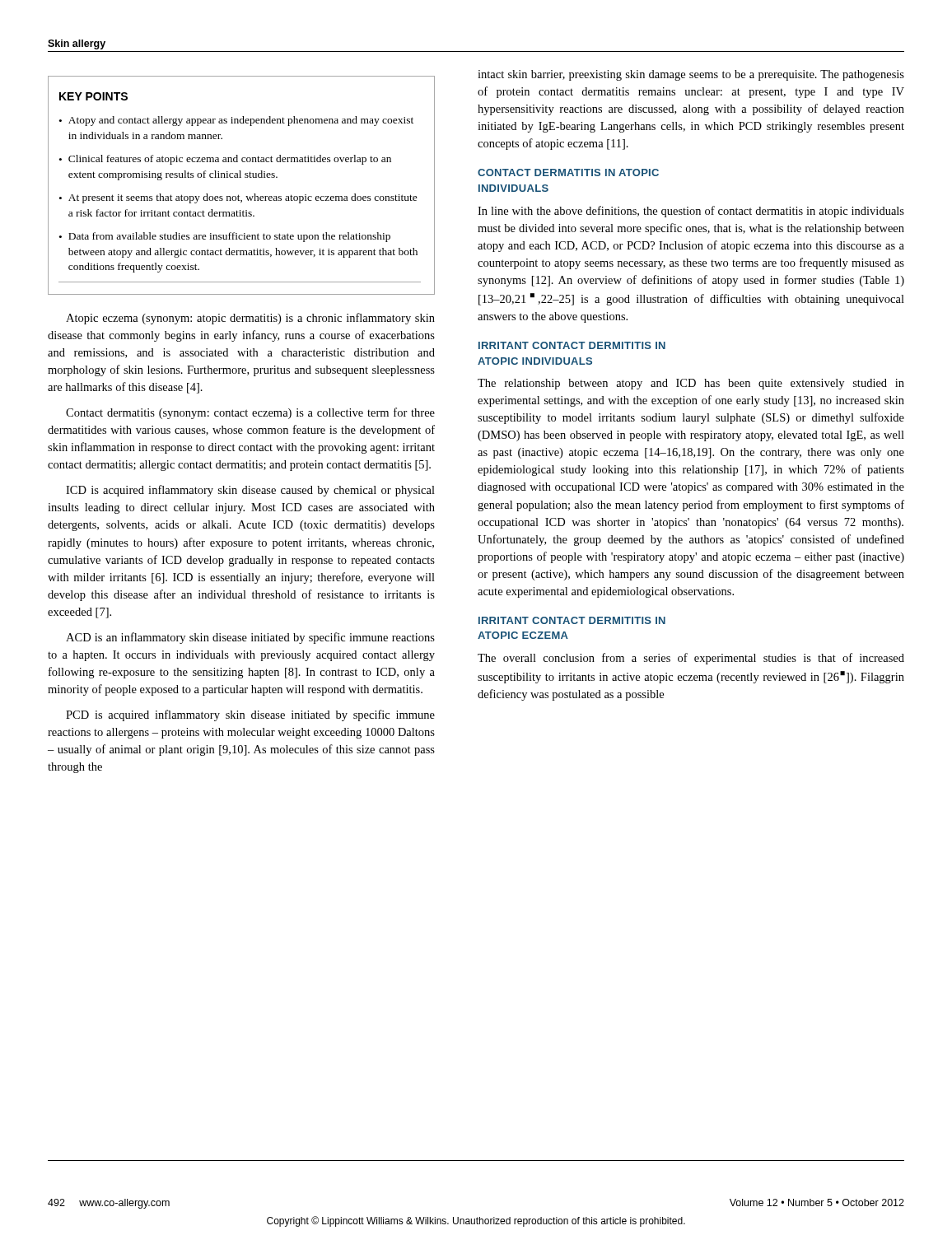Locate the text block starting "Atopic eczema (synonym: atopic dermatitis) is a chronic"
Image resolution: width=952 pixels, height=1235 pixels.
coord(241,353)
